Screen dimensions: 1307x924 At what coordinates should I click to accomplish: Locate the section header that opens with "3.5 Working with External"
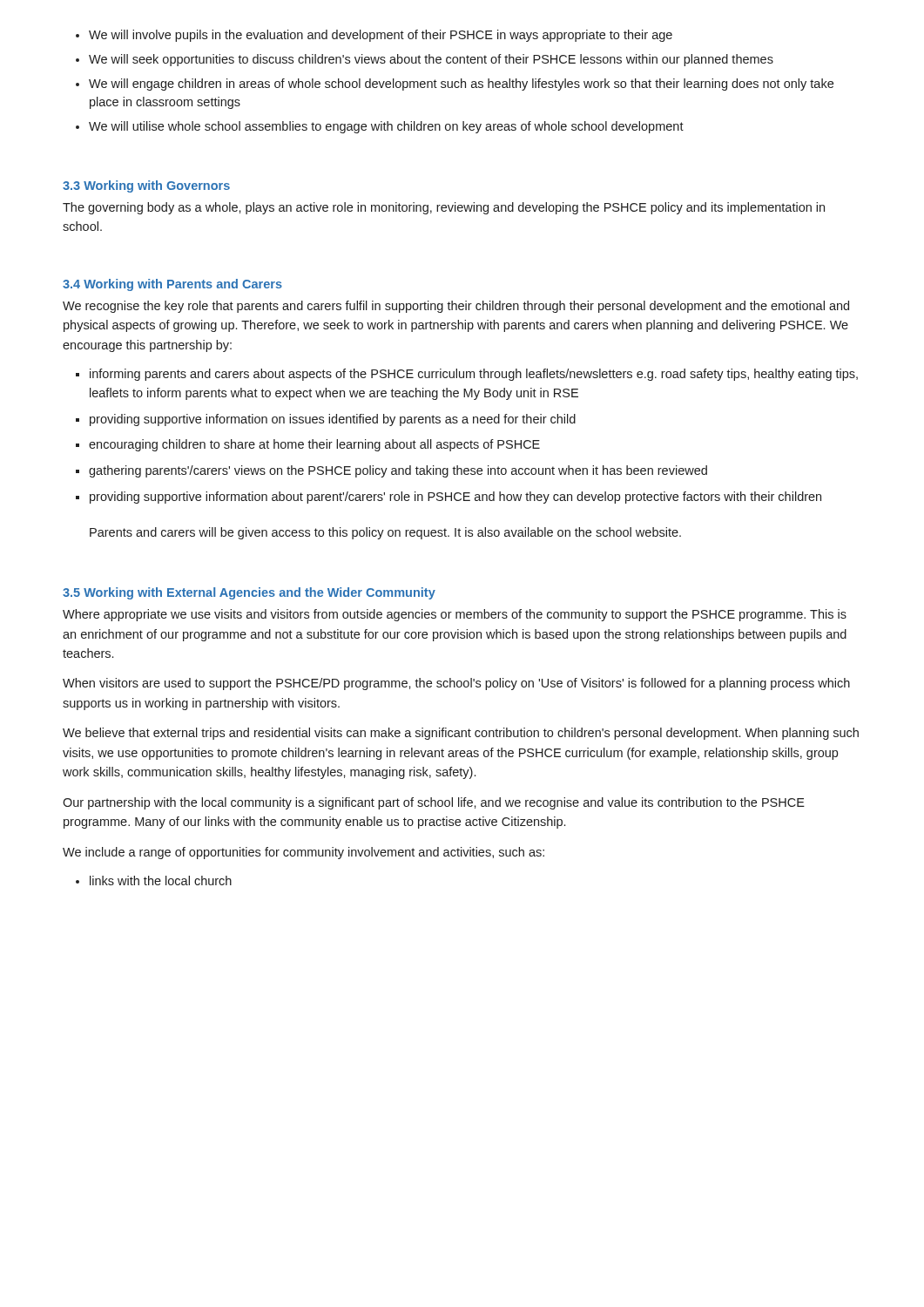click(x=249, y=593)
